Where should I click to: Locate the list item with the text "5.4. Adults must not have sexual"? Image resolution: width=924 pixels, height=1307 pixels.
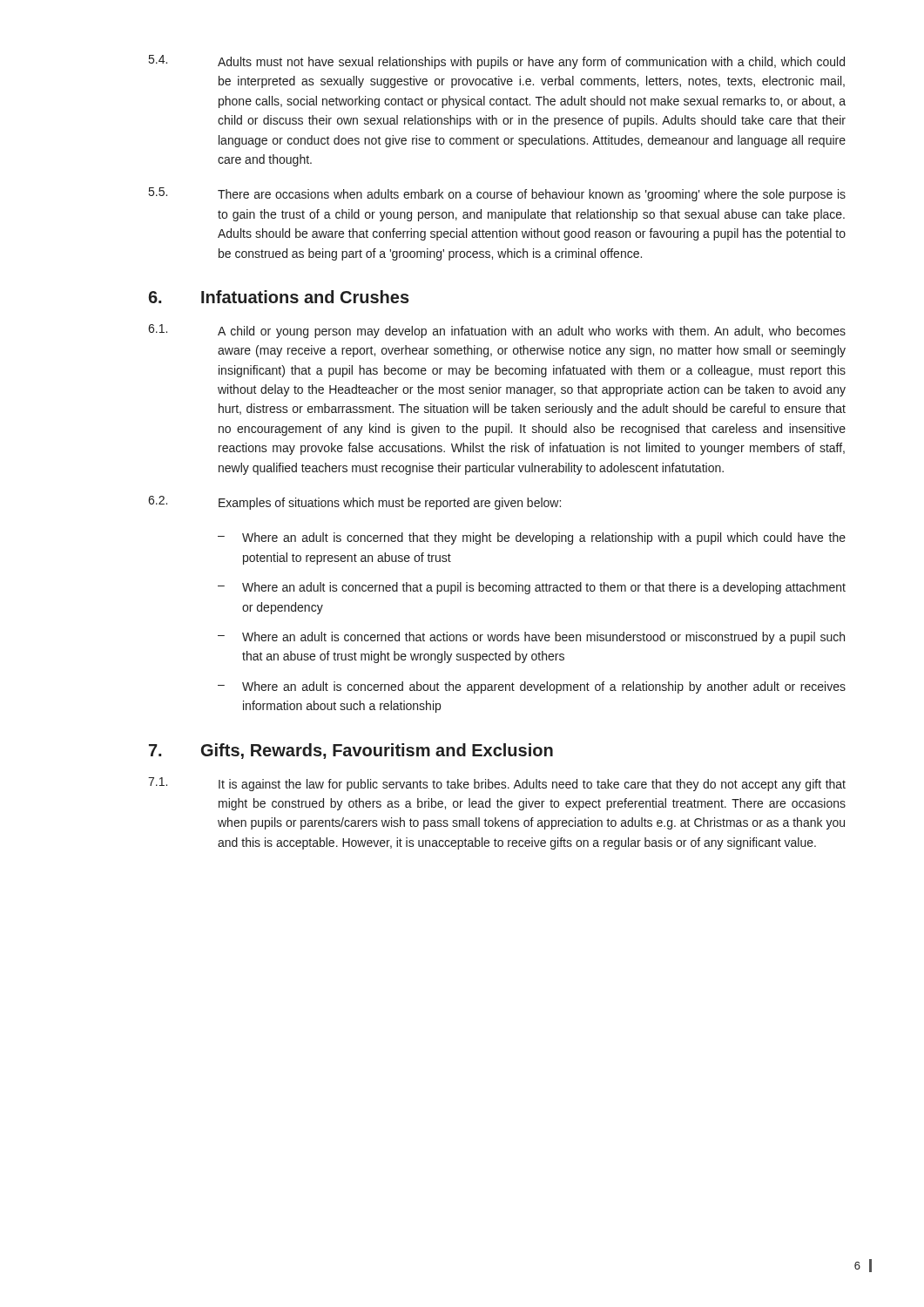click(497, 111)
